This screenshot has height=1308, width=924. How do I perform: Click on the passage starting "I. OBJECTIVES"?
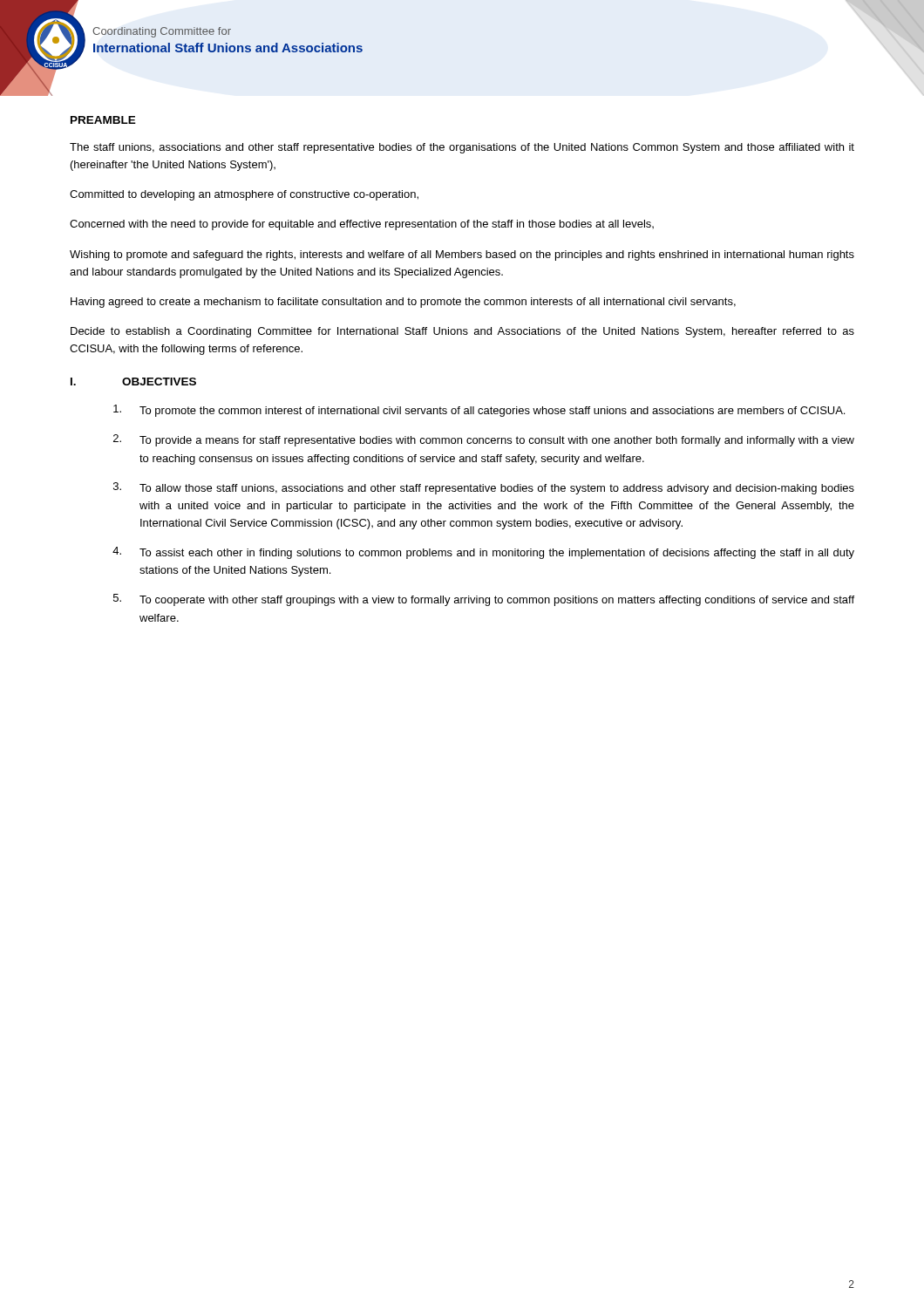[x=133, y=382]
